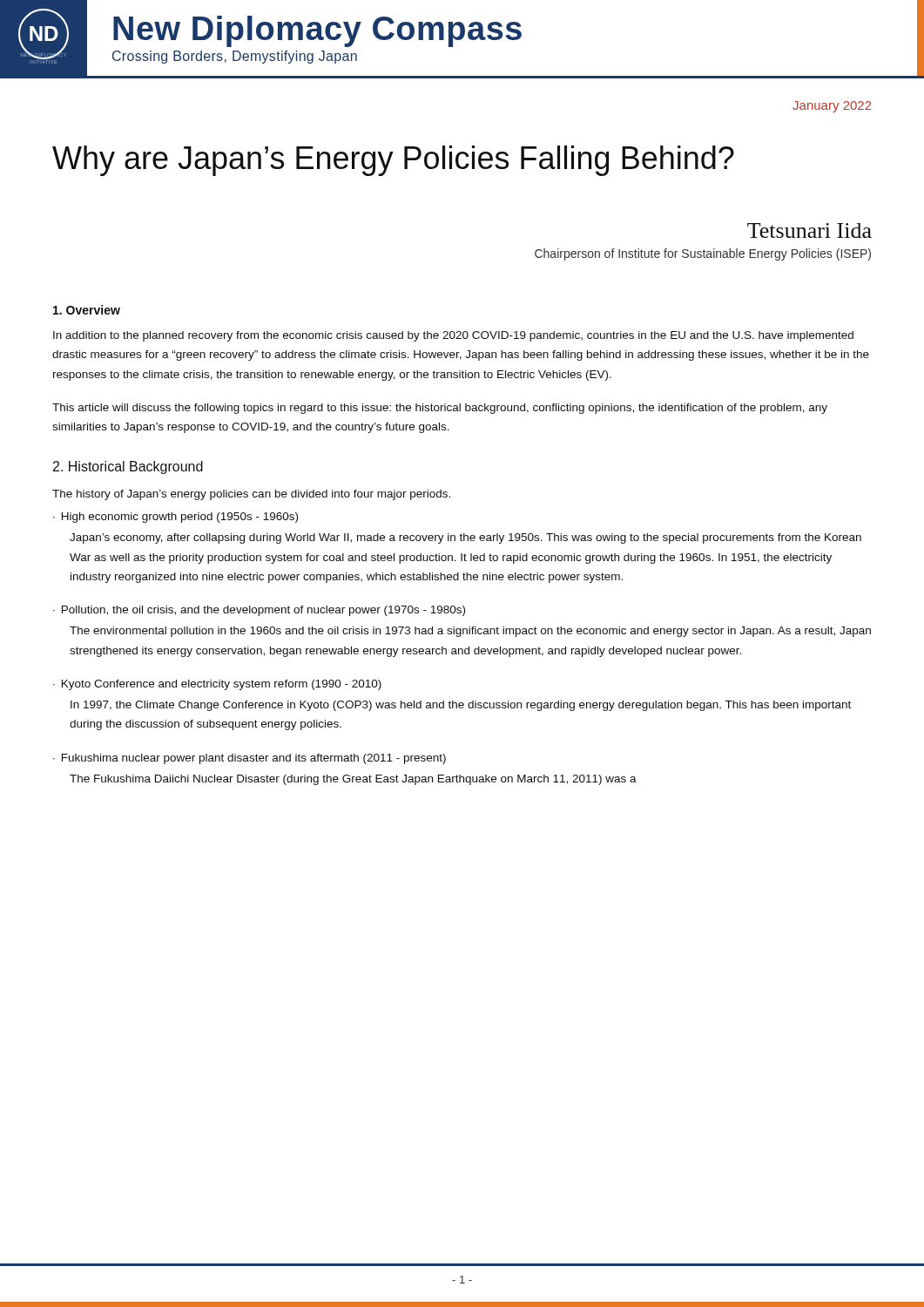This screenshot has height=1307, width=924.
Task: Click the passage that begins "In 1997, the Climate Change Conference in Kyoto"
Action: [460, 714]
